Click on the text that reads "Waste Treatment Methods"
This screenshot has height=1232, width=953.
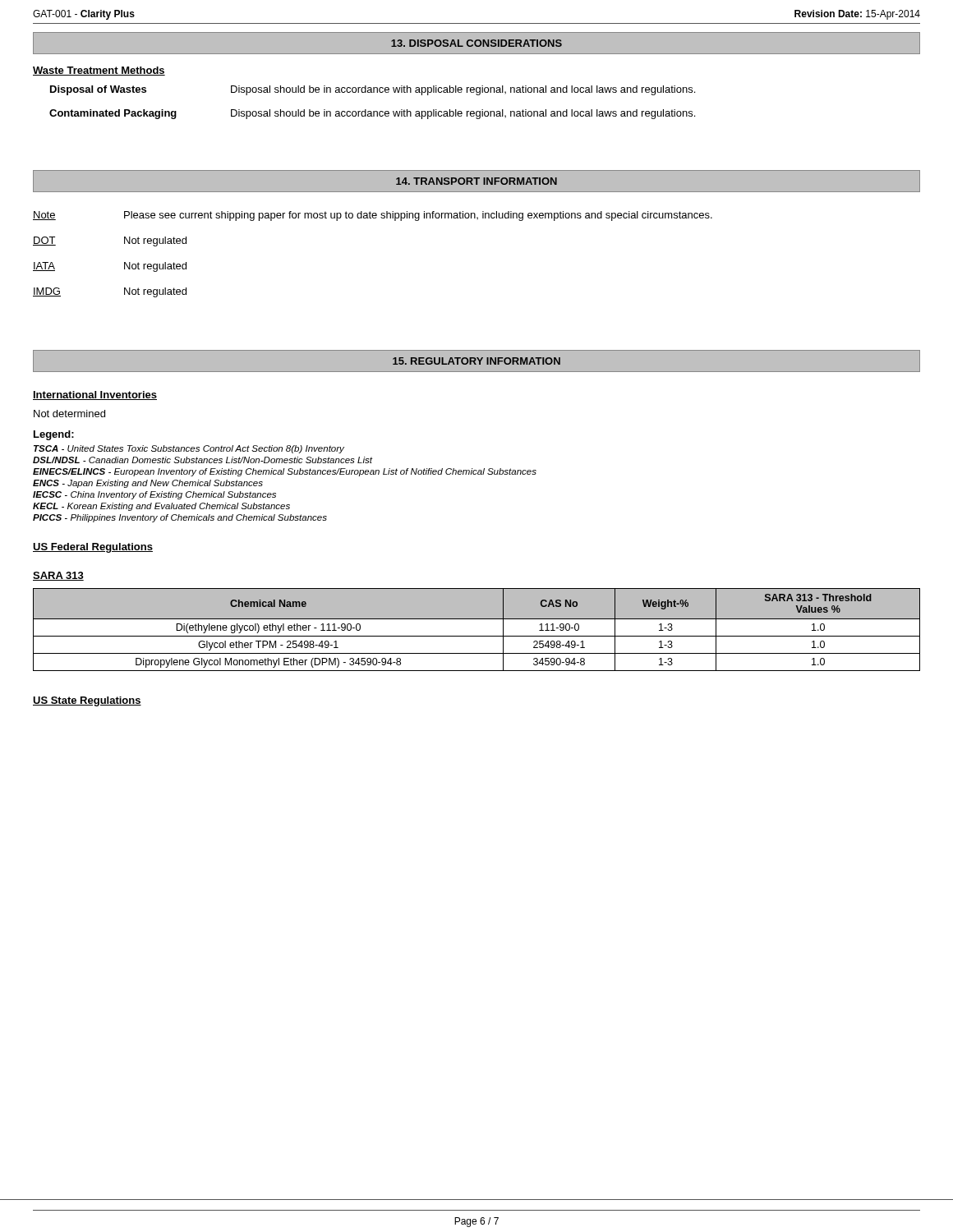click(99, 70)
